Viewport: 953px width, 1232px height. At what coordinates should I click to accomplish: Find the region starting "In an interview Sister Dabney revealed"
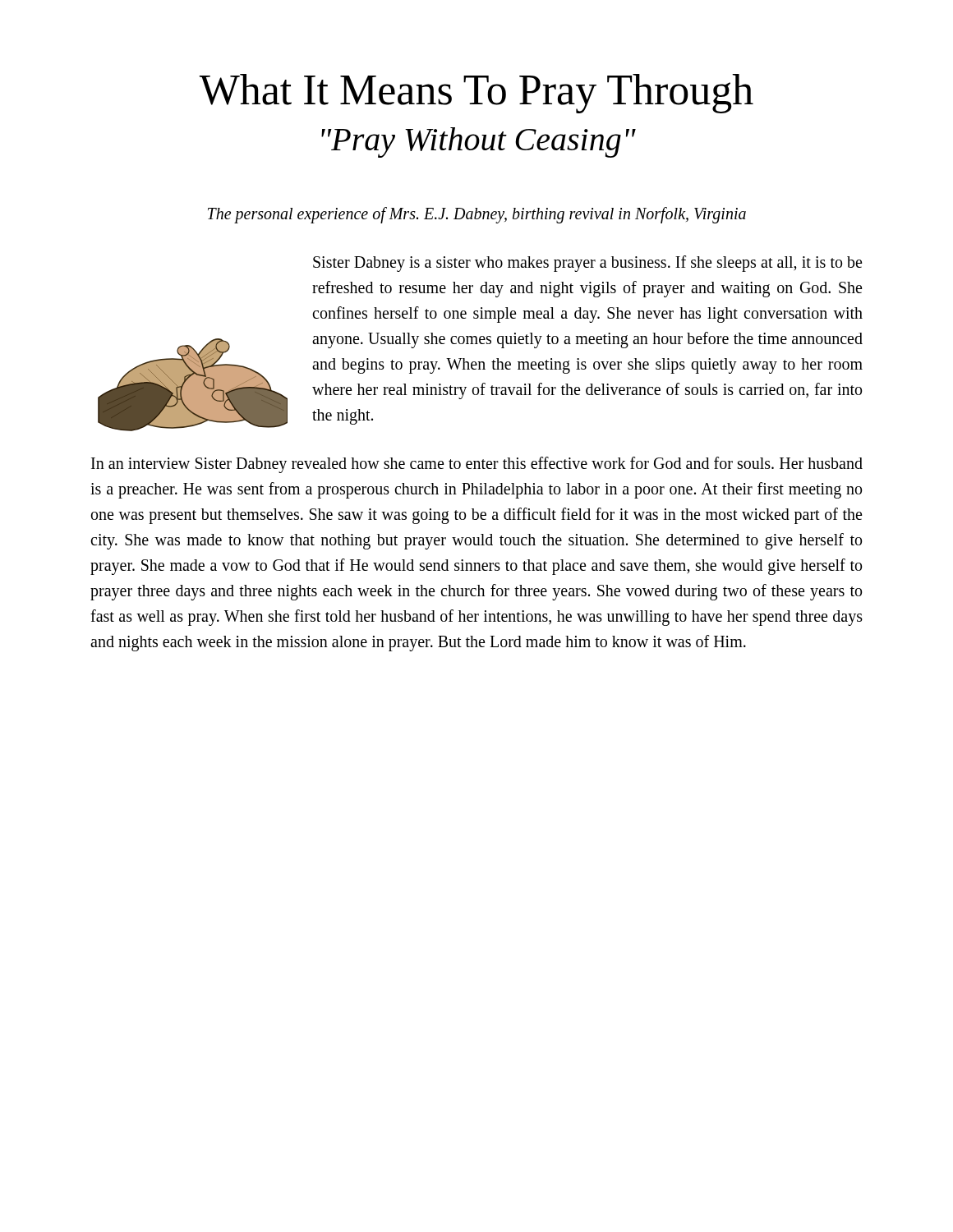[476, 552]
